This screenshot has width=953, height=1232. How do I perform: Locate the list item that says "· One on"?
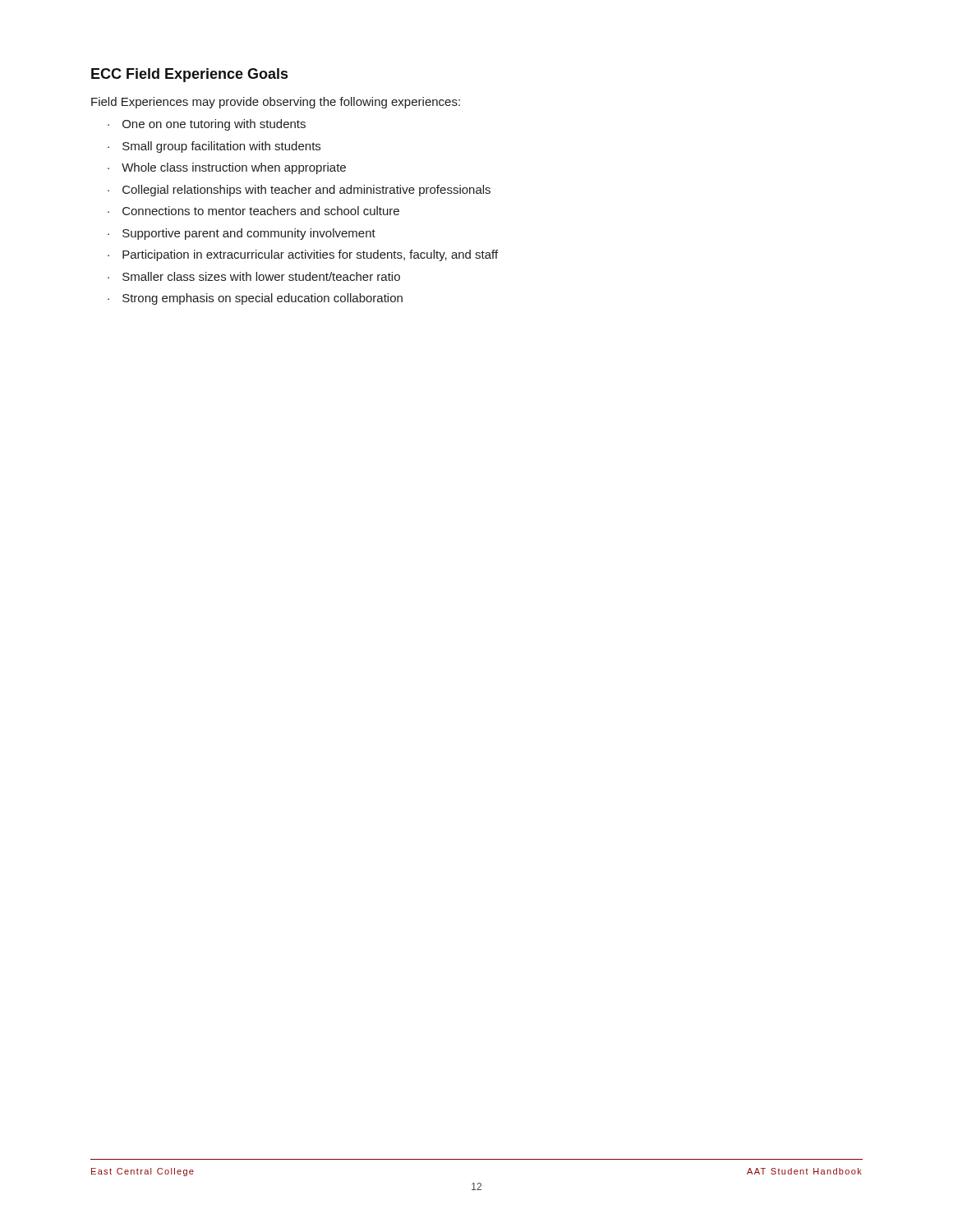tap(206, 124)
